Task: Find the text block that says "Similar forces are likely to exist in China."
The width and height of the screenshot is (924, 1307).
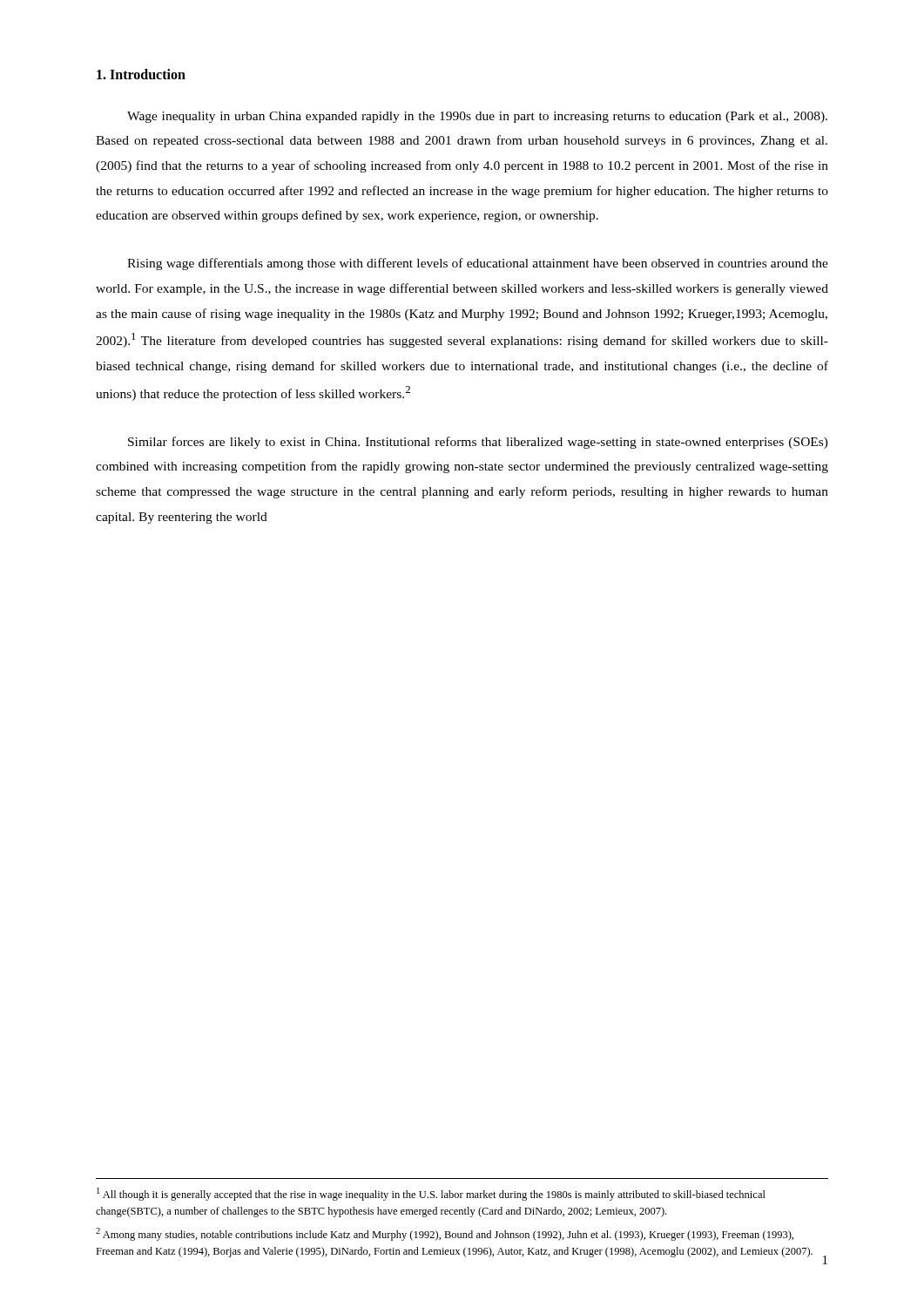Action: click(x=462, y=478)
